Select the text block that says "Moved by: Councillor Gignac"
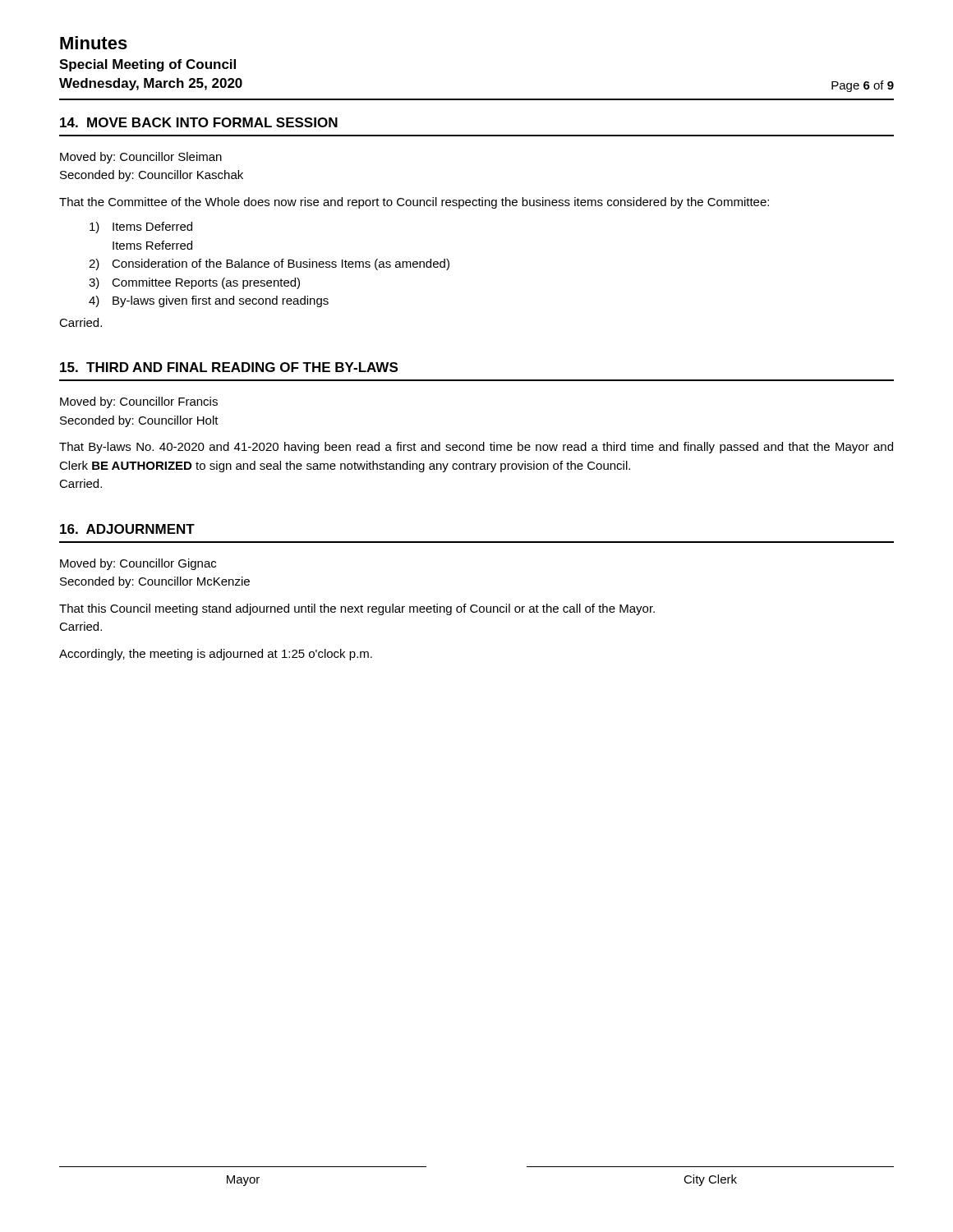Image resolution: width=953 pixels, height=1232 pixels. point(155,572)
